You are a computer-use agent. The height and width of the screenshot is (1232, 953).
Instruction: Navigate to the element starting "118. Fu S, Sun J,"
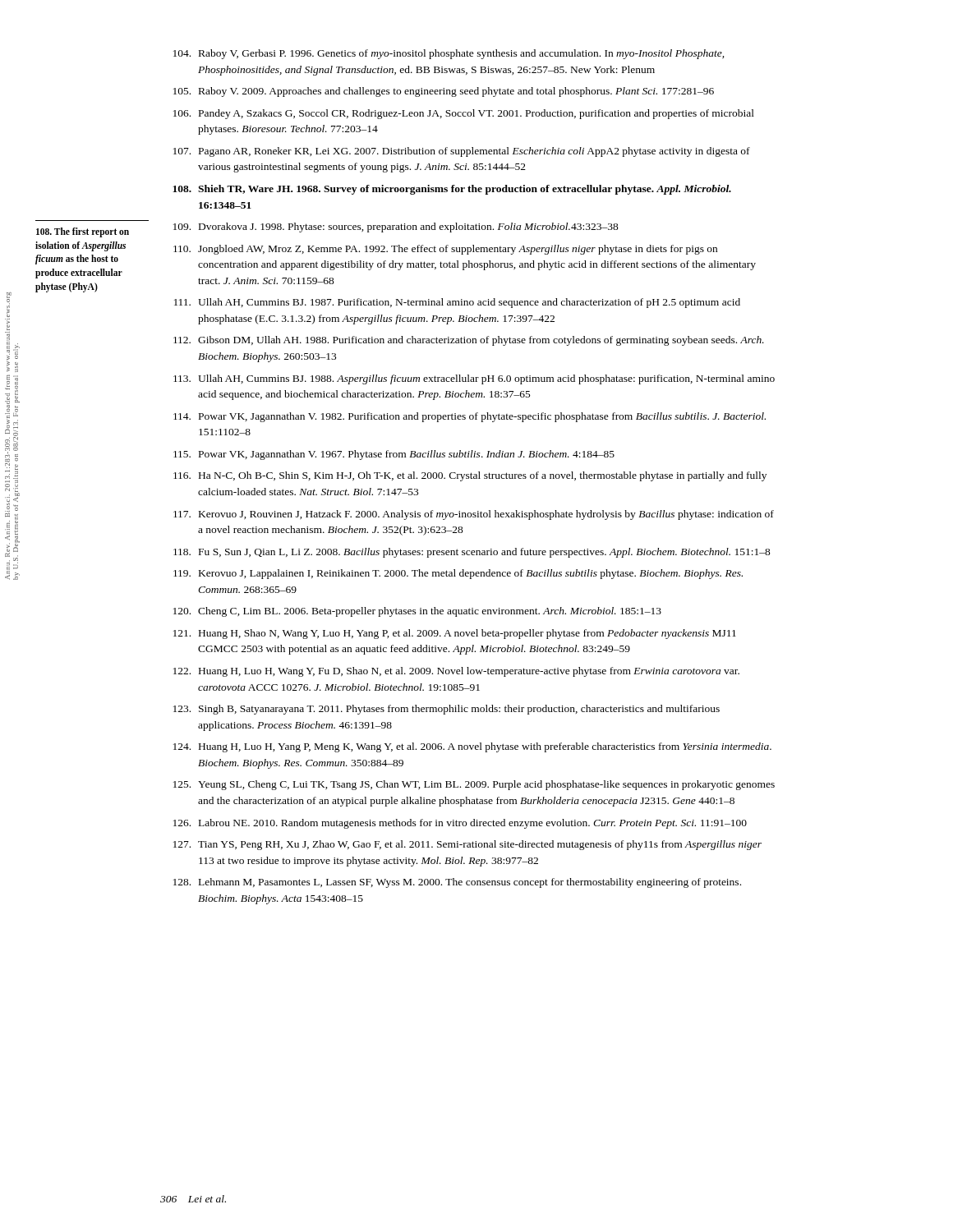[x=468, y=551]
